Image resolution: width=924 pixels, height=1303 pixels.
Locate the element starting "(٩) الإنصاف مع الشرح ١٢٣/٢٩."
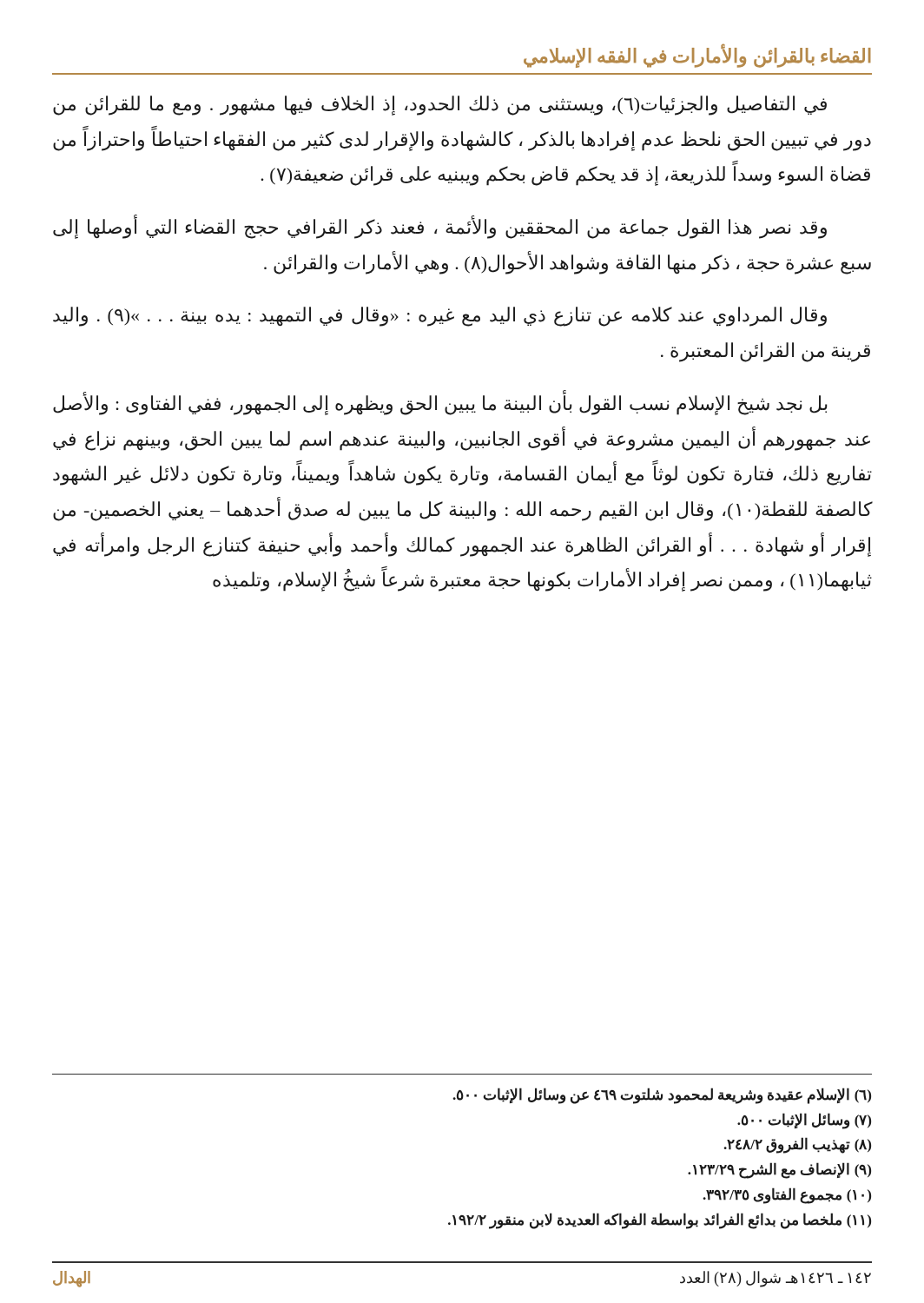780,1170
